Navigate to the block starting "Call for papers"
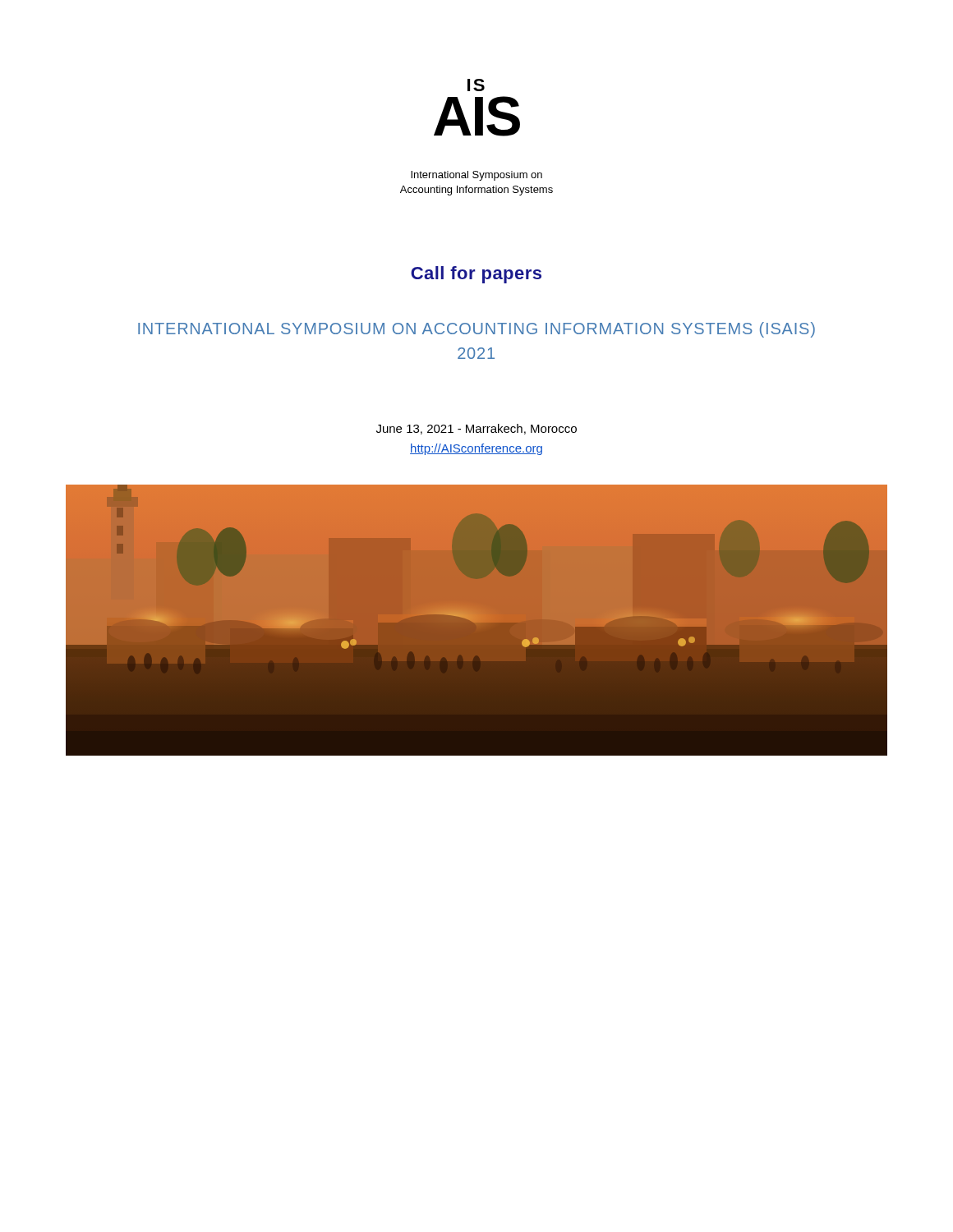This screenshot has height=1232, width=953. pyautogui.click(x=476, y=273)
